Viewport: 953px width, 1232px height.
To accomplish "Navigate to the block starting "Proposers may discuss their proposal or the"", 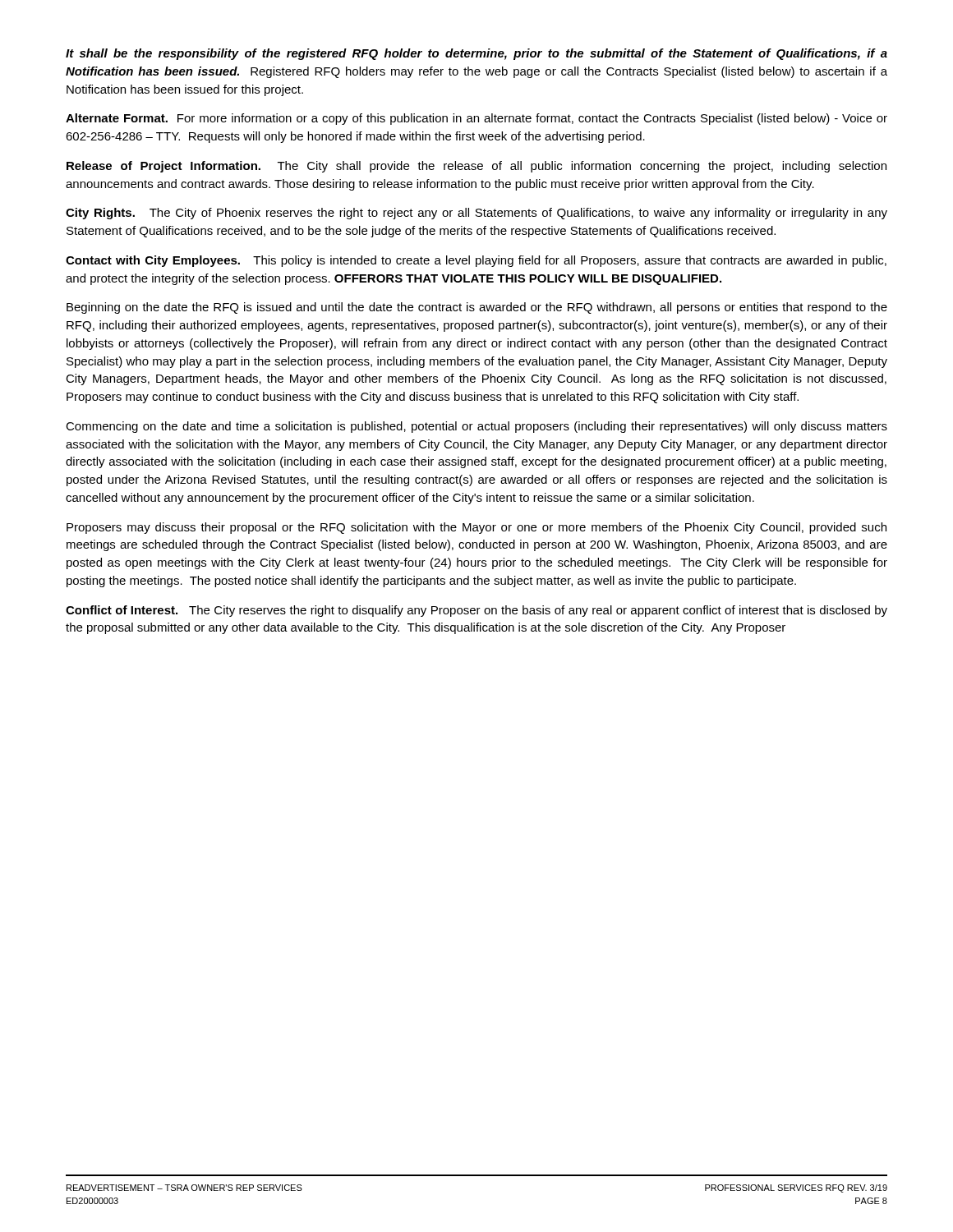I will point(476,554).
